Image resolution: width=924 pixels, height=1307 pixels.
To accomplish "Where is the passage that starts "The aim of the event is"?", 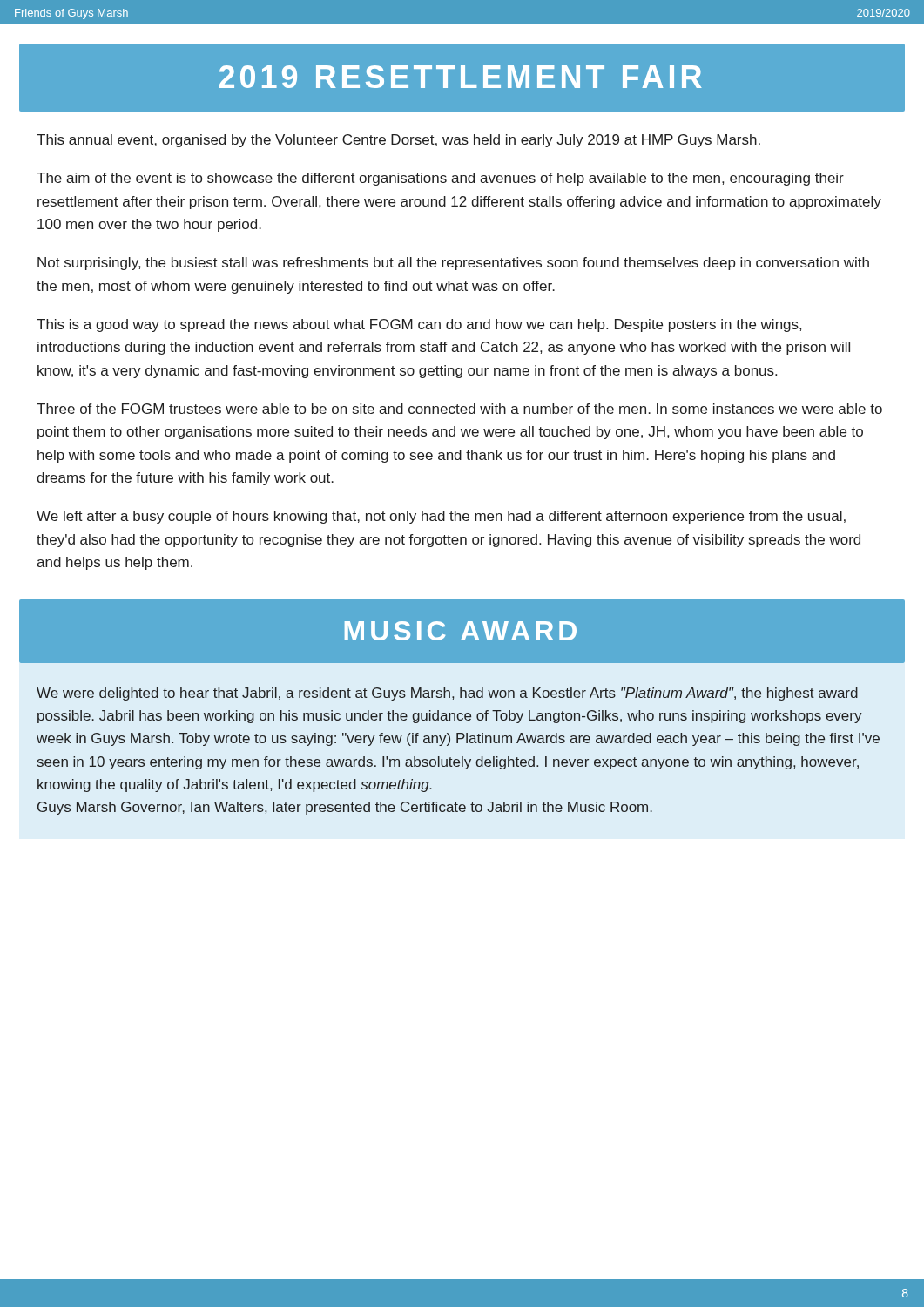I will (x=462, y=202).
